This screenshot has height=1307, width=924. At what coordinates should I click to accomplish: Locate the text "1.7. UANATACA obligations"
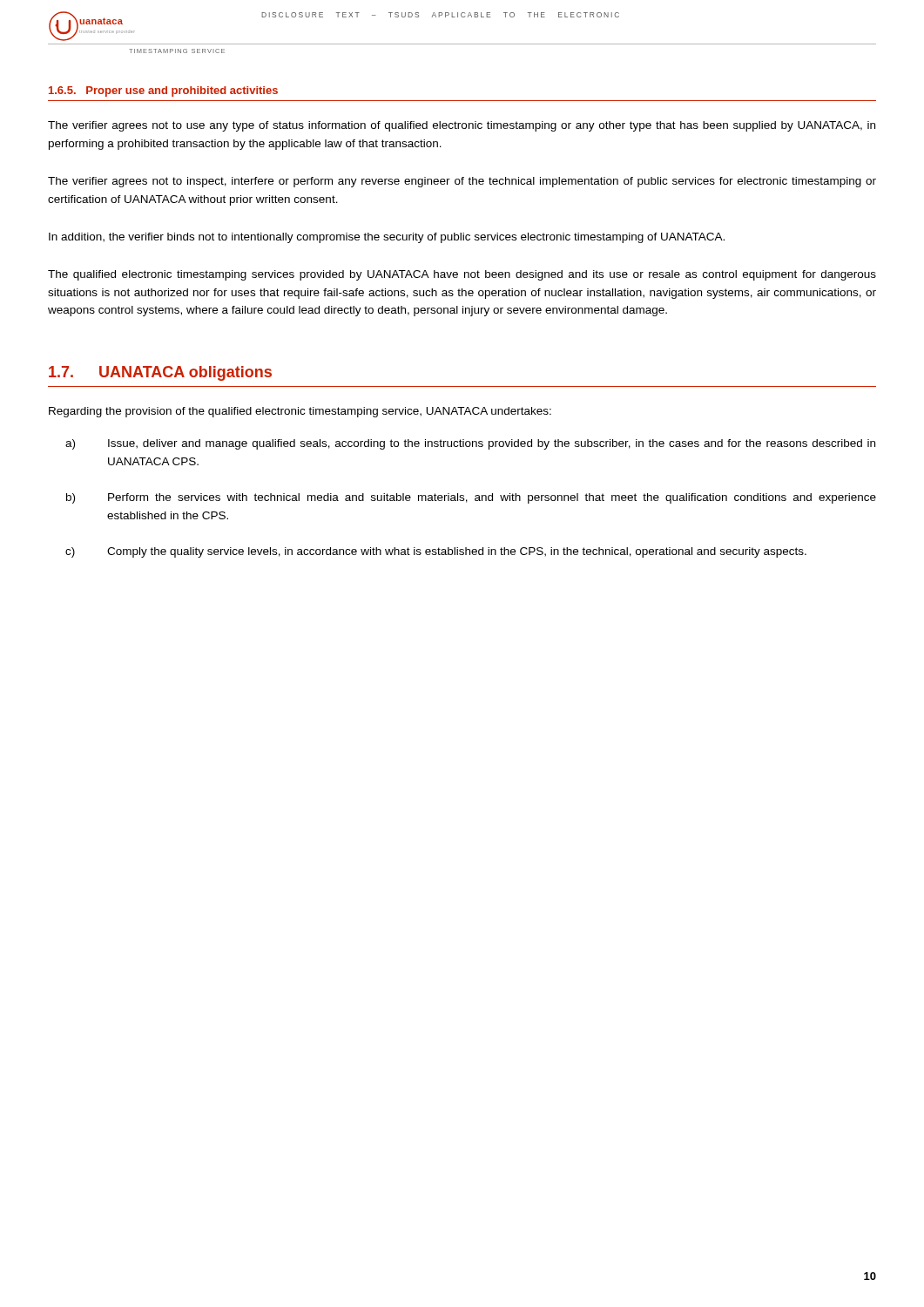tap(160, 373)
